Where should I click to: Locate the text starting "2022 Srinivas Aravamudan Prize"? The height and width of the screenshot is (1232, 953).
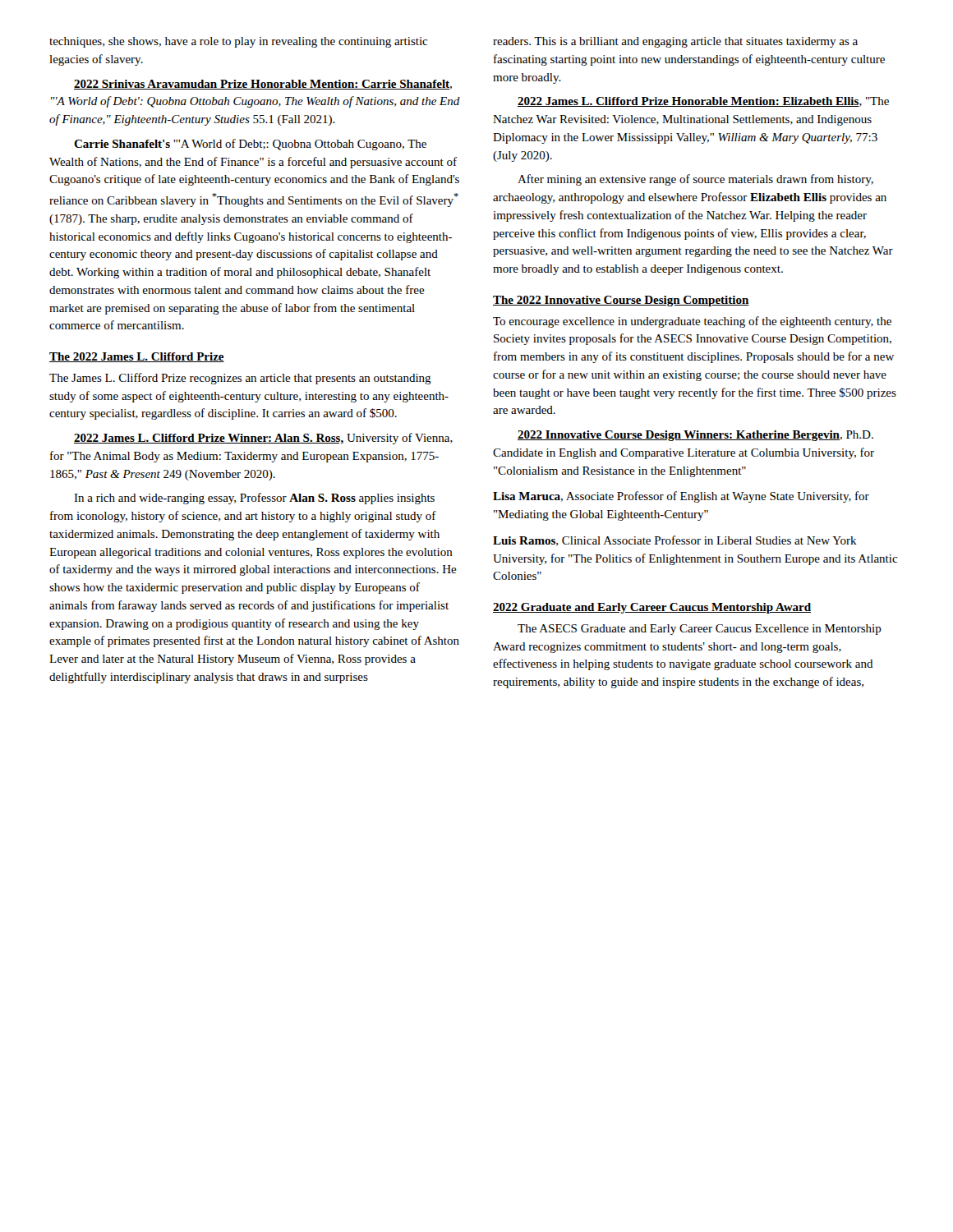tap(255, 102)
